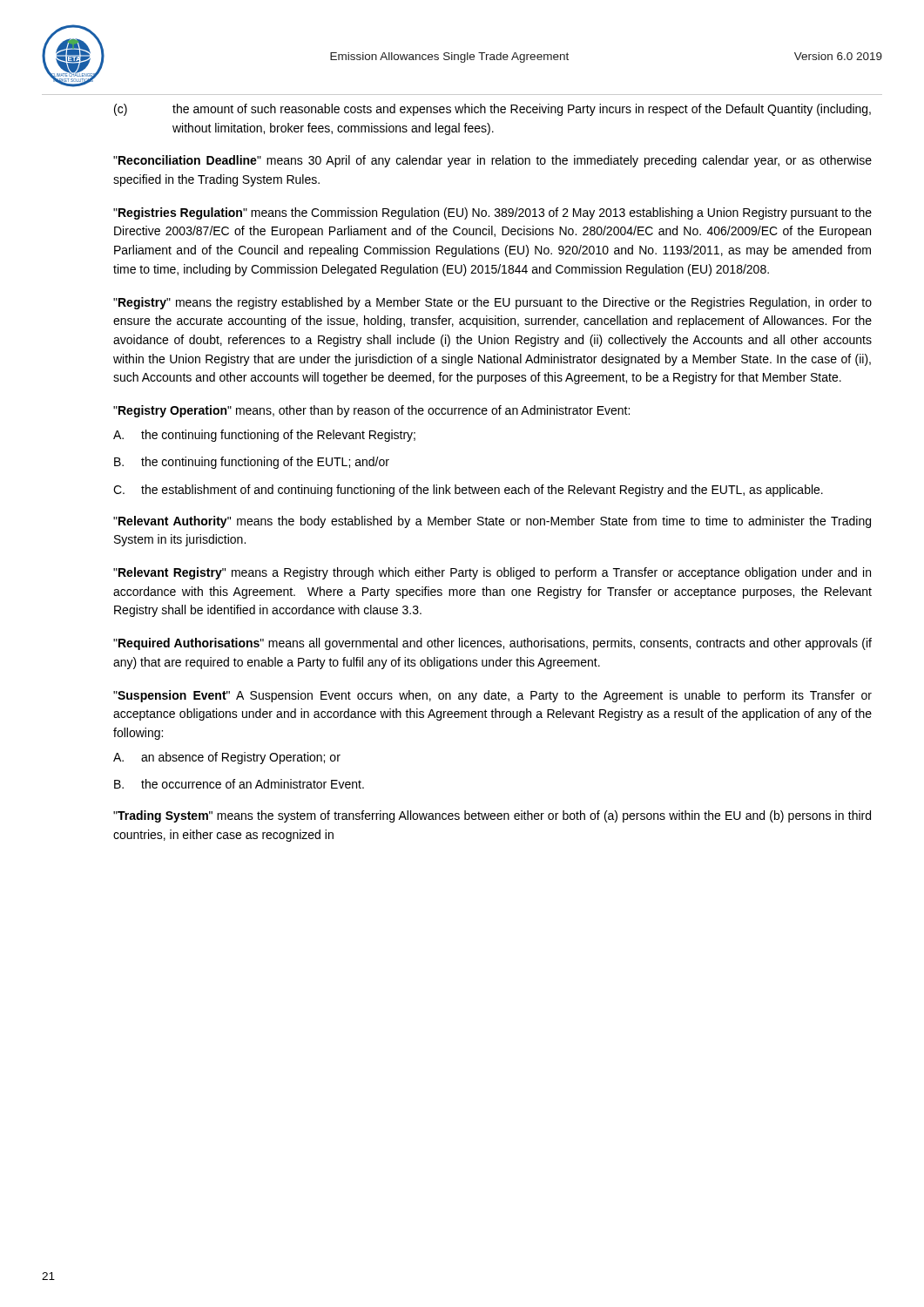Click where it says "A. an absence of Registry Operation; or"

click(227, 758)
